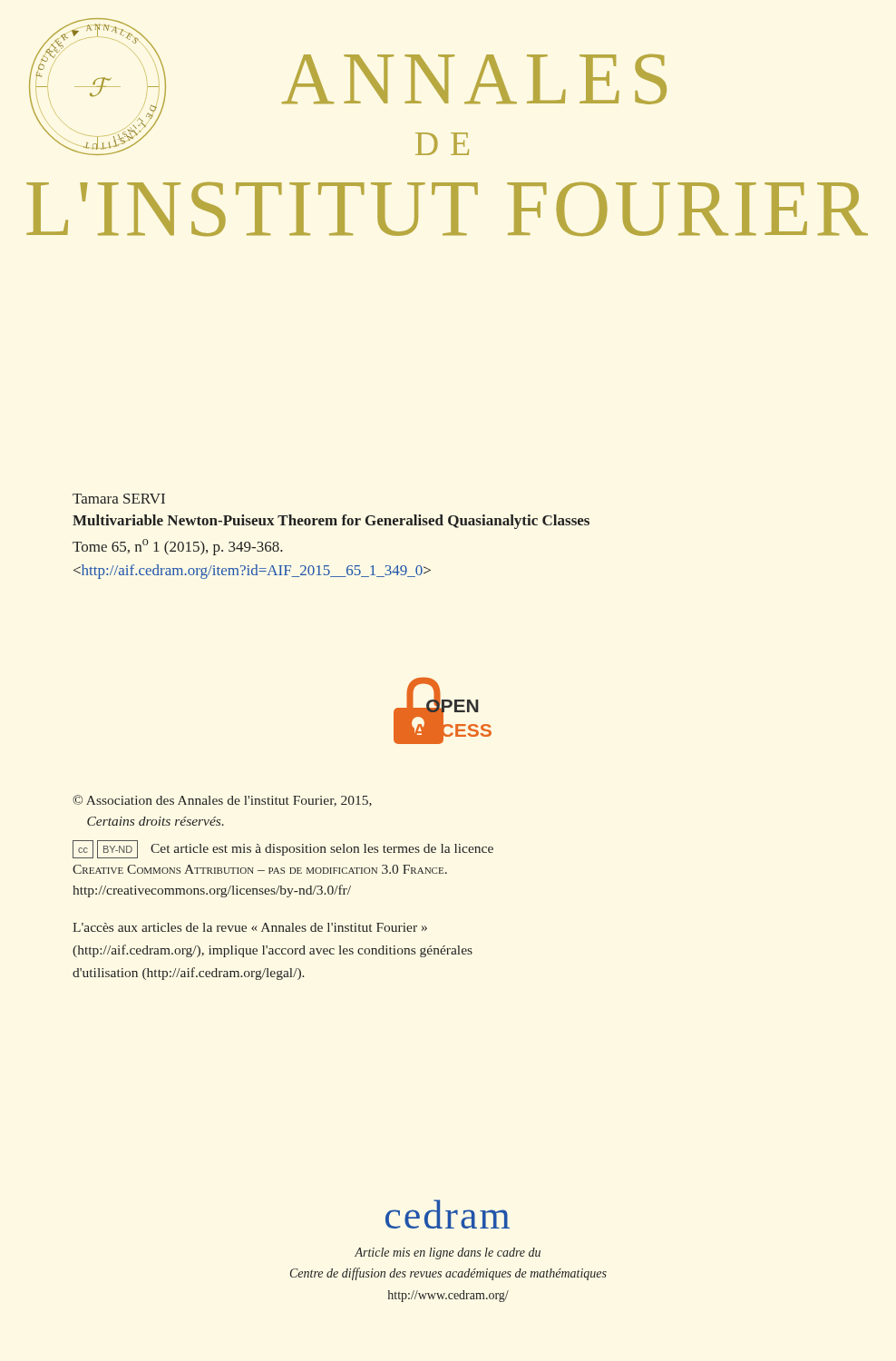Point to the text starting "Tamara SERVI"
This screenshot has height=1361, width=896.
[x=119, y=499]
